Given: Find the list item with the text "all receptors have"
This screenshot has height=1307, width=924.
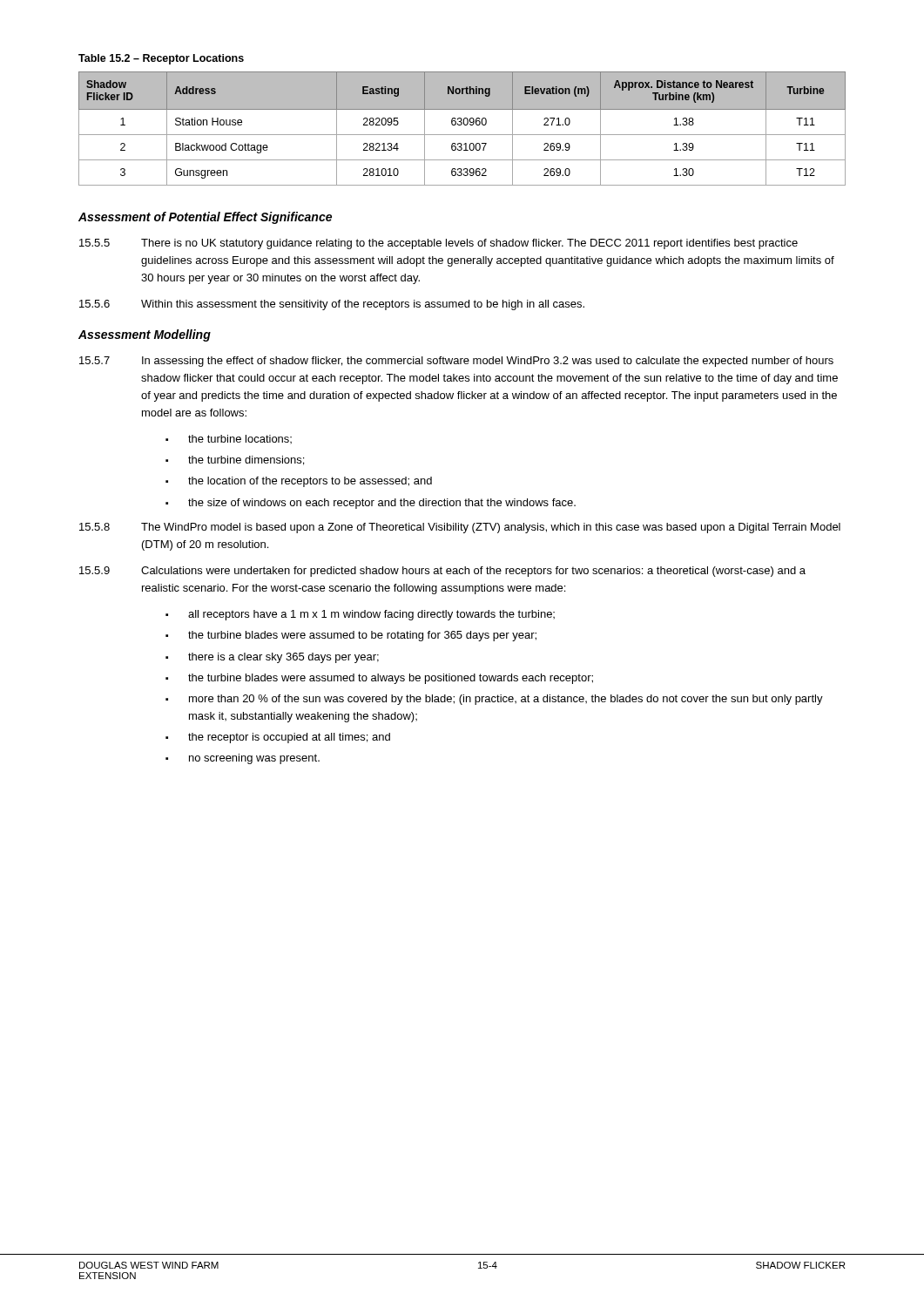Looking at the screenshot, I should pos(372,614).
